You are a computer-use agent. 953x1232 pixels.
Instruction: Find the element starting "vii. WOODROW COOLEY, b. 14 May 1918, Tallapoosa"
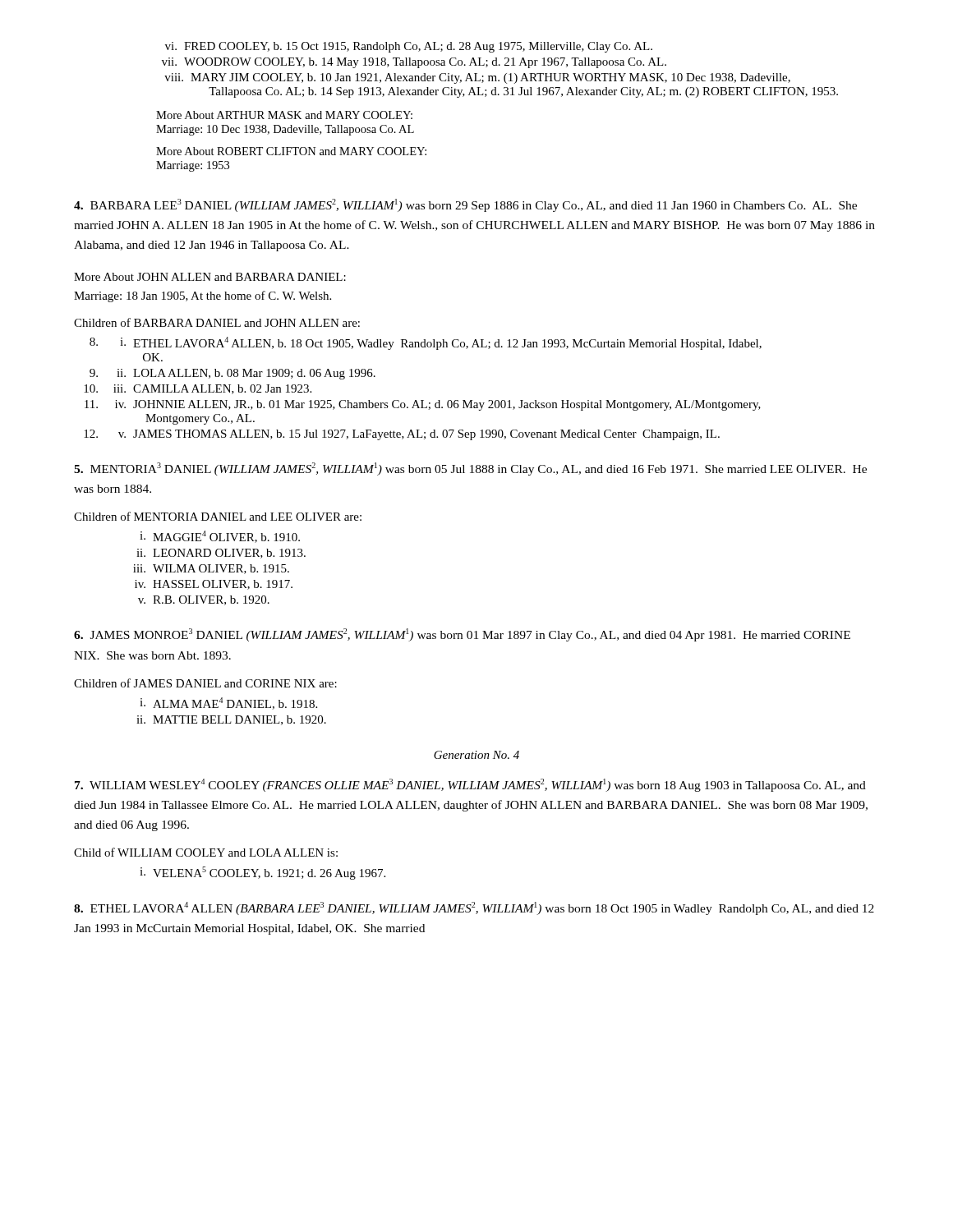pyautogui.click(x=408, y=62)
